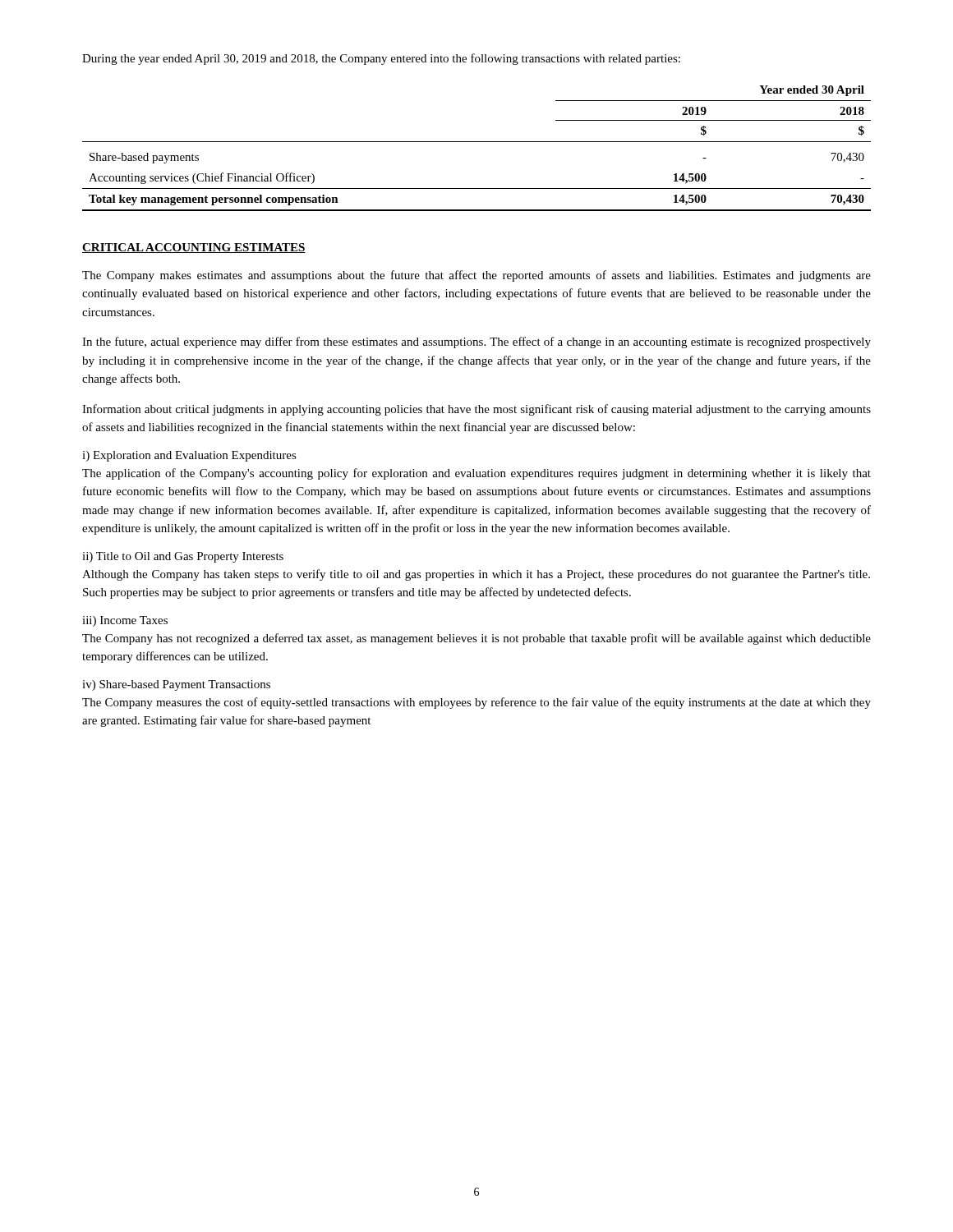Locate the element starting "CRITICAL ACCOUNTING ESTIMATES"
The image size is (953, 1232).
click(x=194, y=247)
